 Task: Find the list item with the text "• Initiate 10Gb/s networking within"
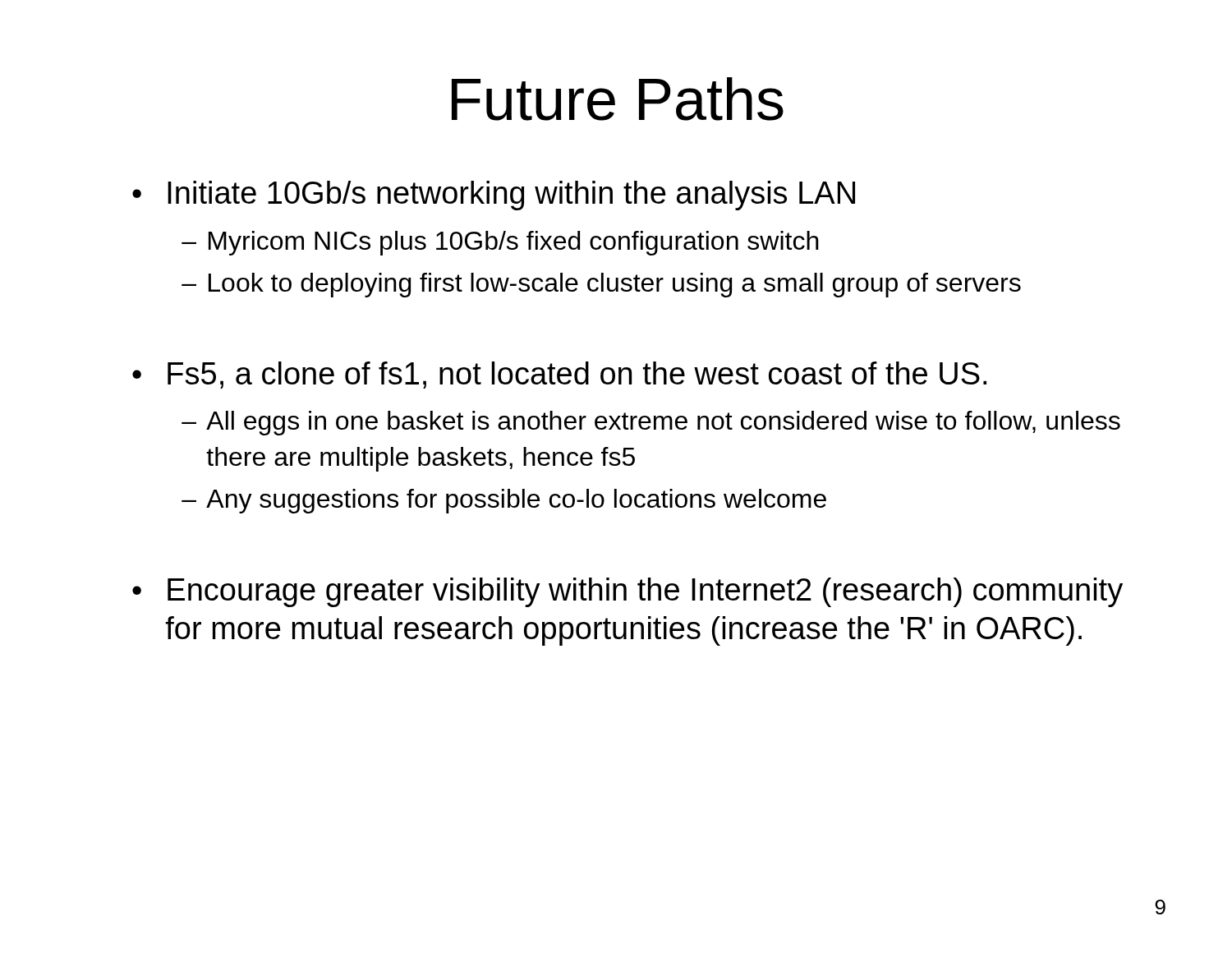pyautogui.click(x=641, y=253)
